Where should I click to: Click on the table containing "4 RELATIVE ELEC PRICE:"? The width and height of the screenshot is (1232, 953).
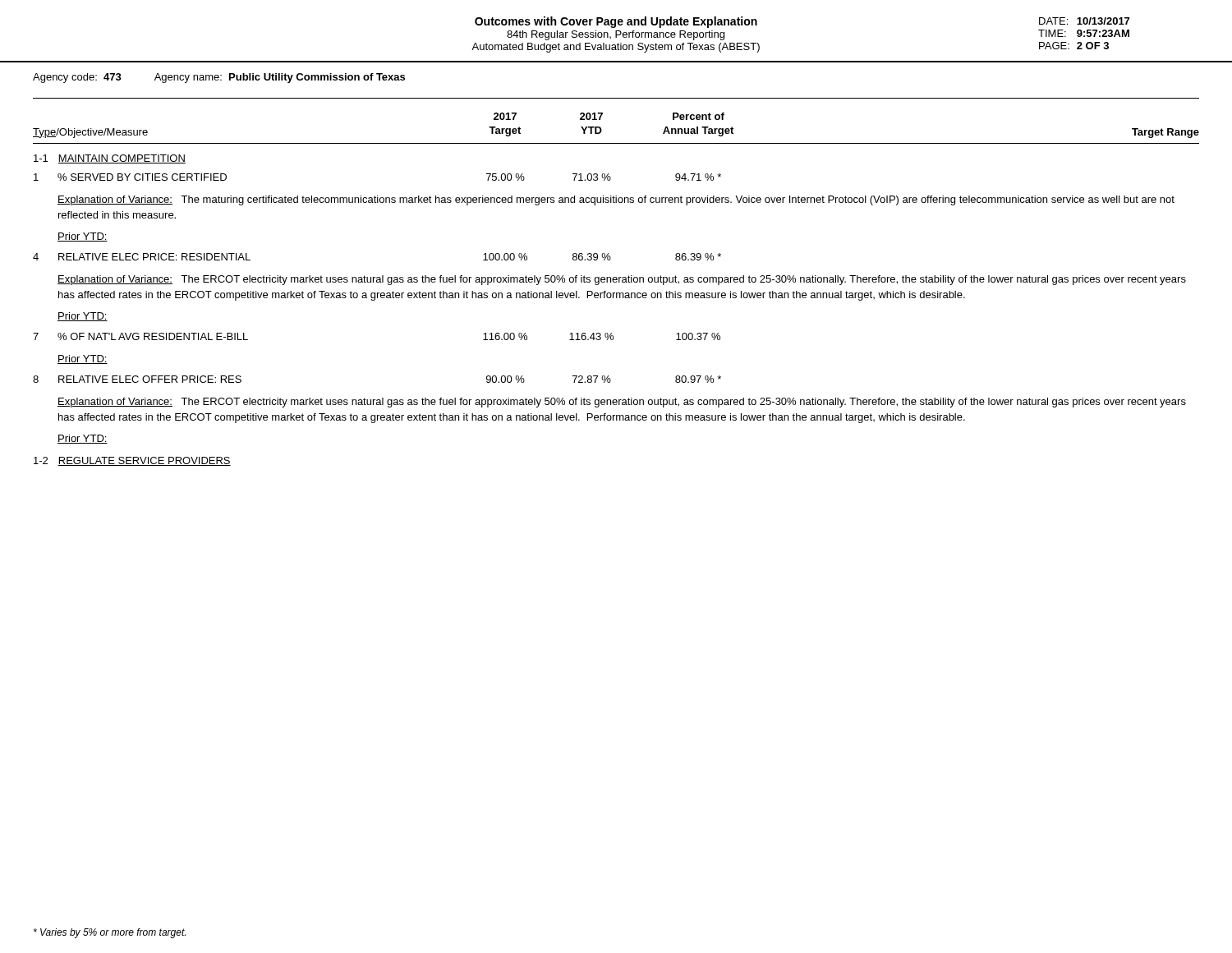coord(616,256)
